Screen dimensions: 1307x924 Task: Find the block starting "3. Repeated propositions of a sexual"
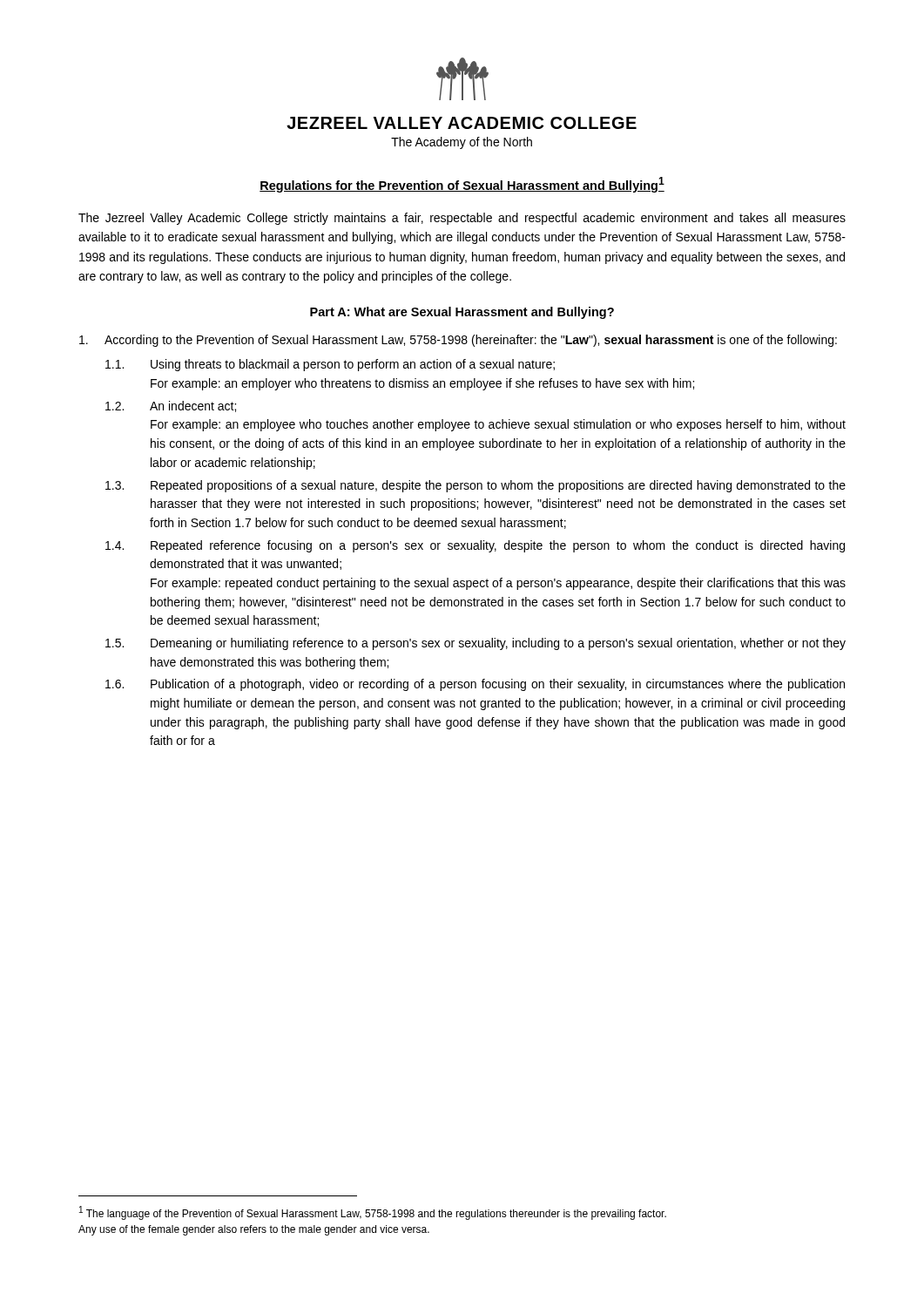(x=475, y=505)
